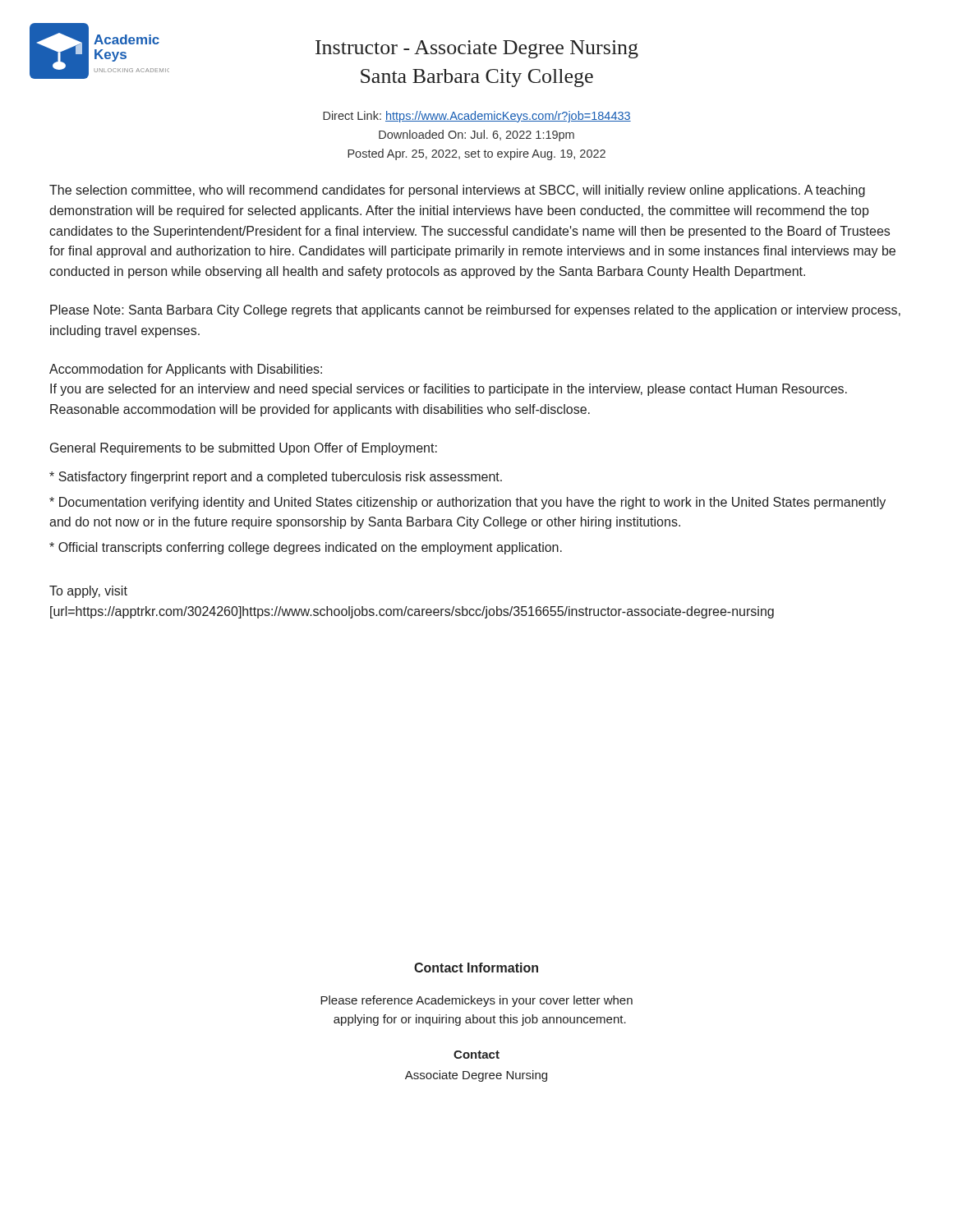Find the block on this page that starts "General Requirements to"
This screenshot has height=1232, width=953.
click(x=243, y=448)
